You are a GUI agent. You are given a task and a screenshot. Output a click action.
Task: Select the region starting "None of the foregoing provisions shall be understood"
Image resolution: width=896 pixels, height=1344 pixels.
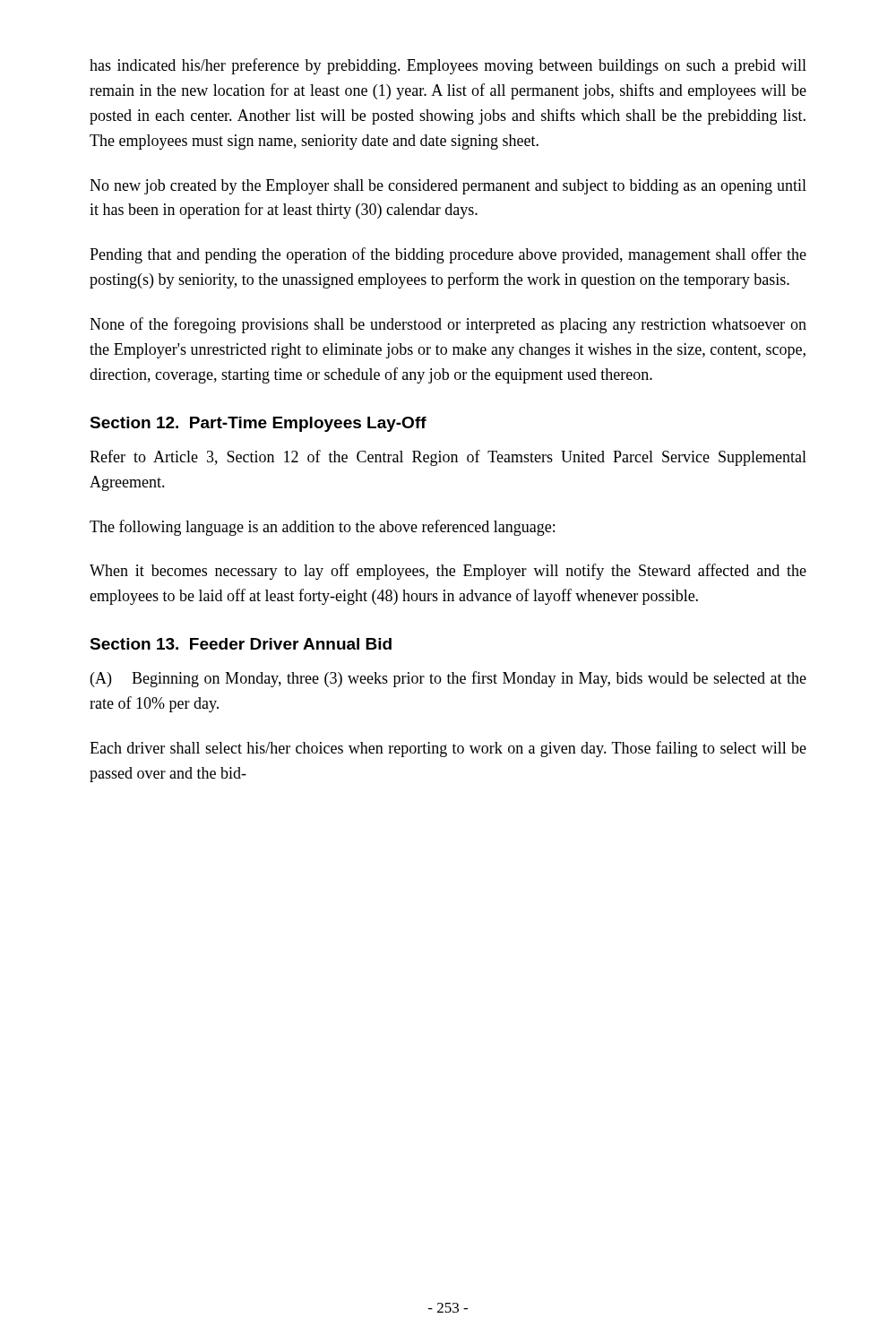click(x=448, y=350)
